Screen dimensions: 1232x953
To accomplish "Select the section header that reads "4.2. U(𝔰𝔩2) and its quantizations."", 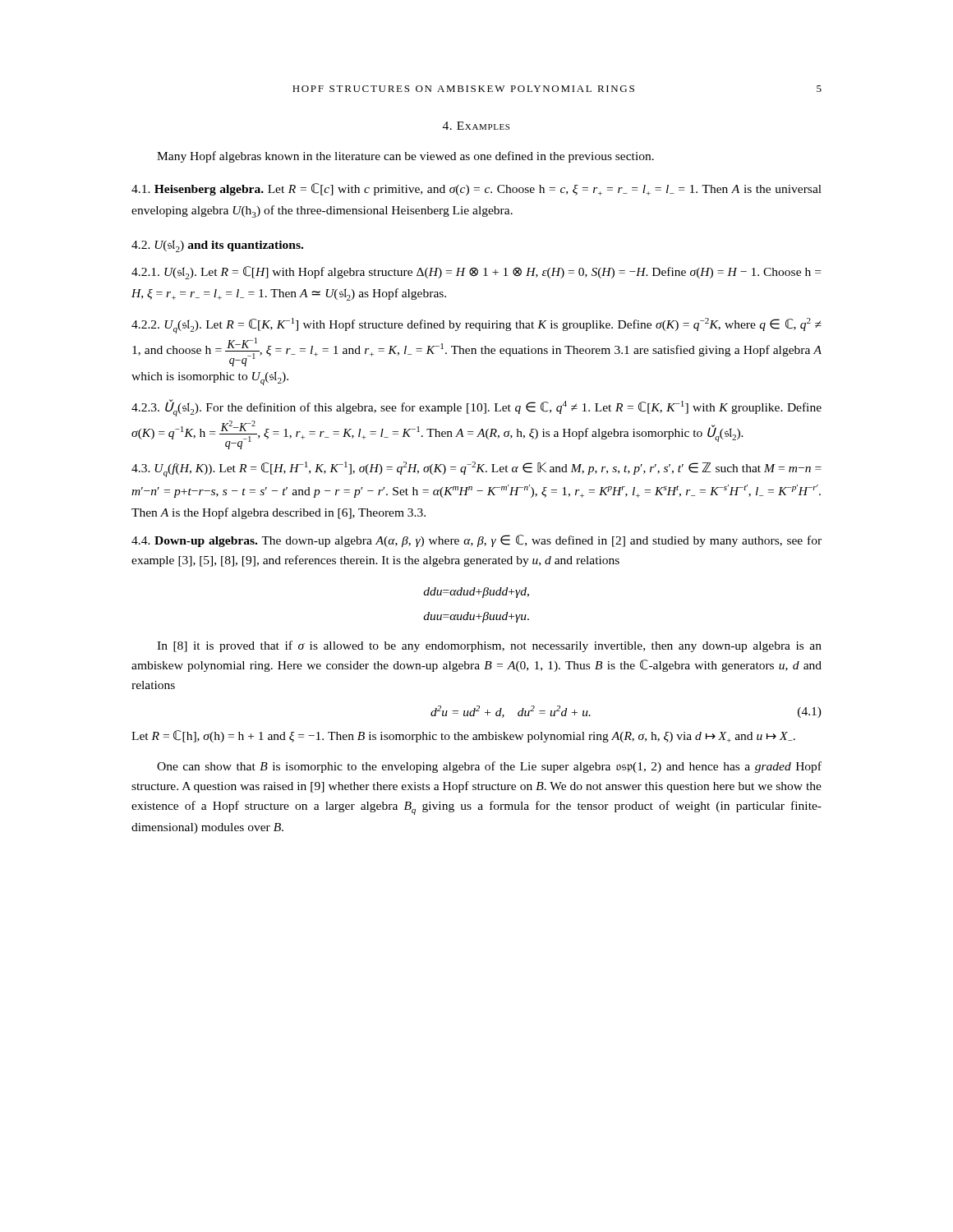I will point(218,245).
